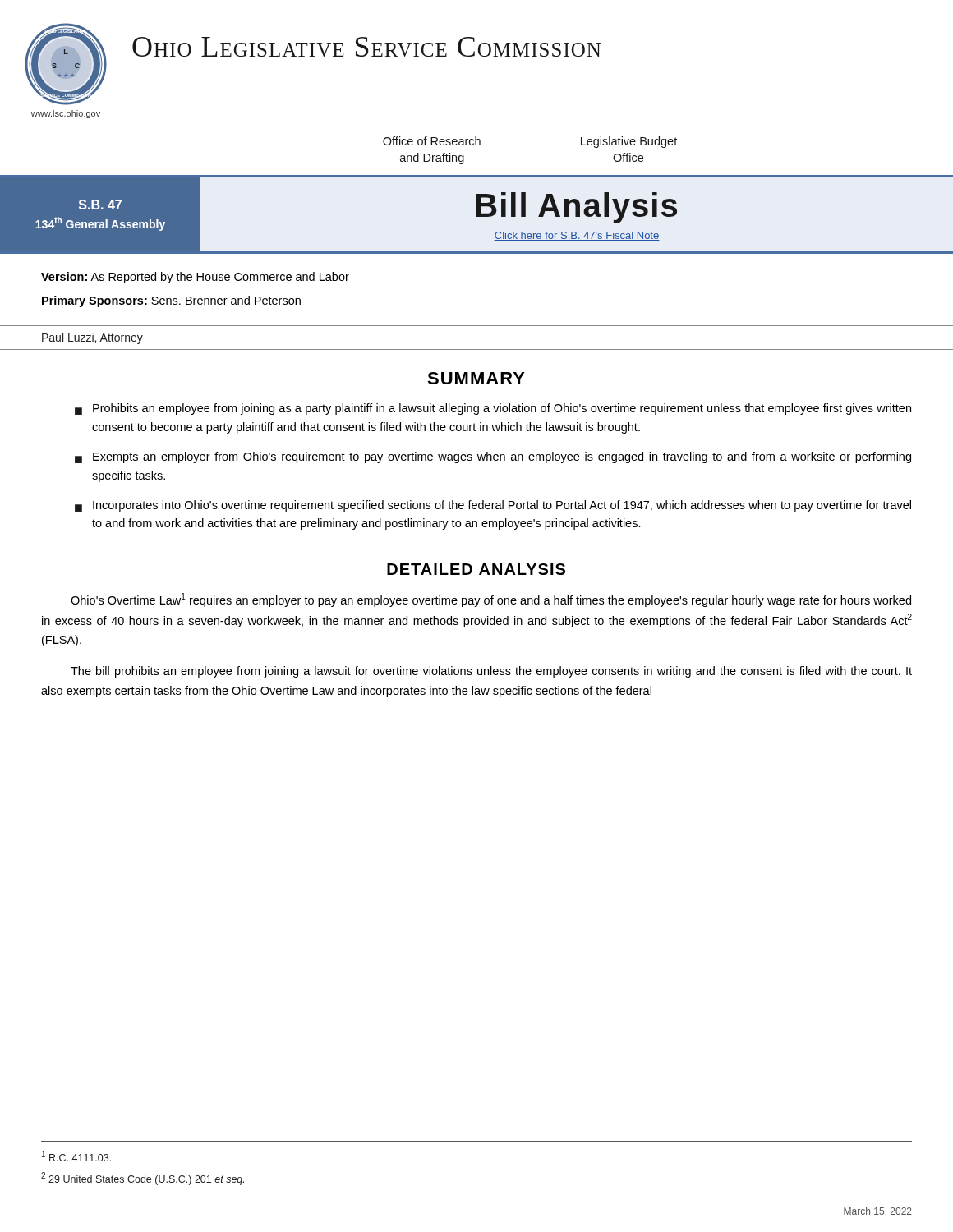Locate the element starting "1 R.C. 4111.03."

pyautogui.click(x=76, y=1157)
